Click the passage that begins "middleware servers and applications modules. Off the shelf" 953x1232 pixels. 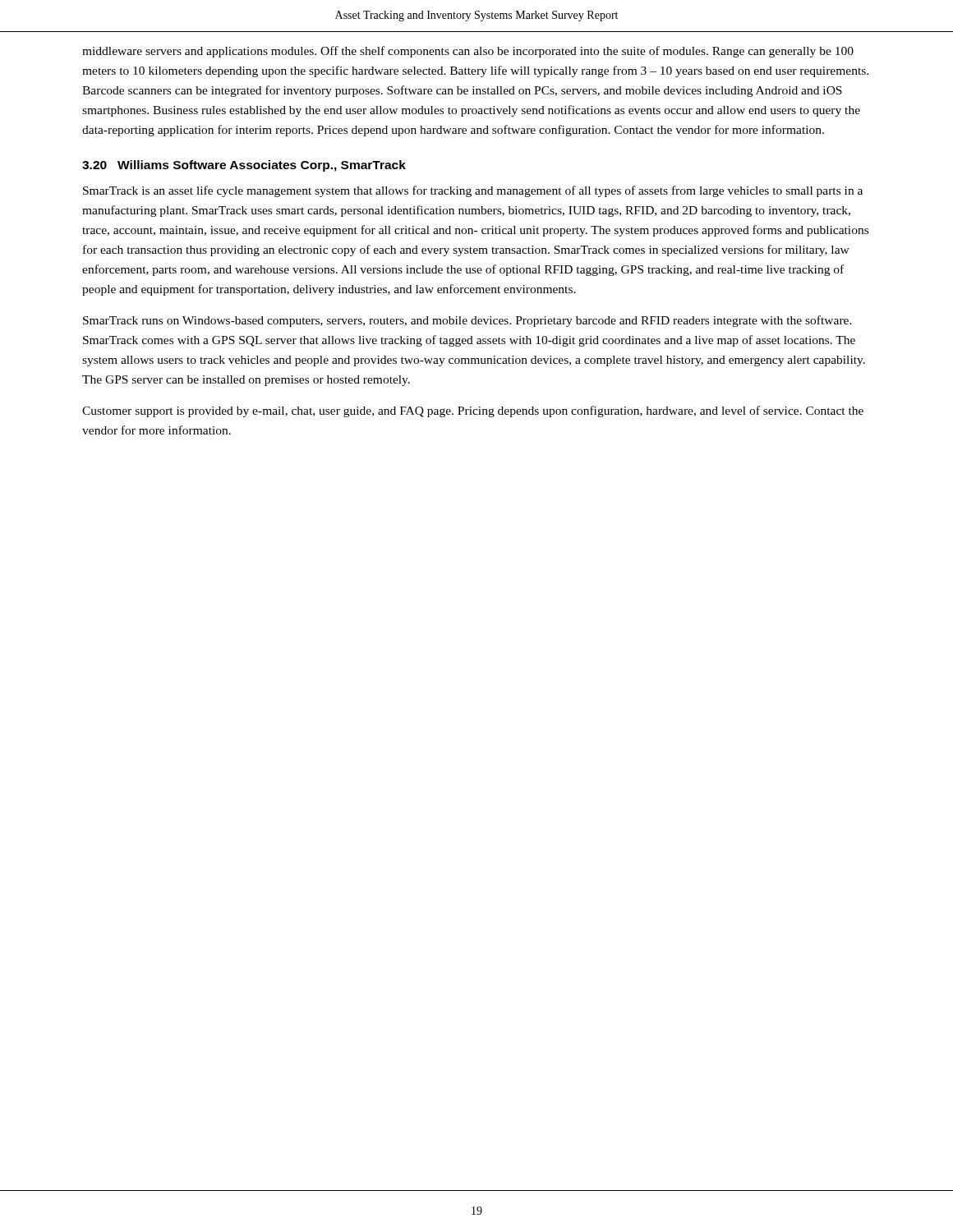pyautogui.click(x=476, y=90)
